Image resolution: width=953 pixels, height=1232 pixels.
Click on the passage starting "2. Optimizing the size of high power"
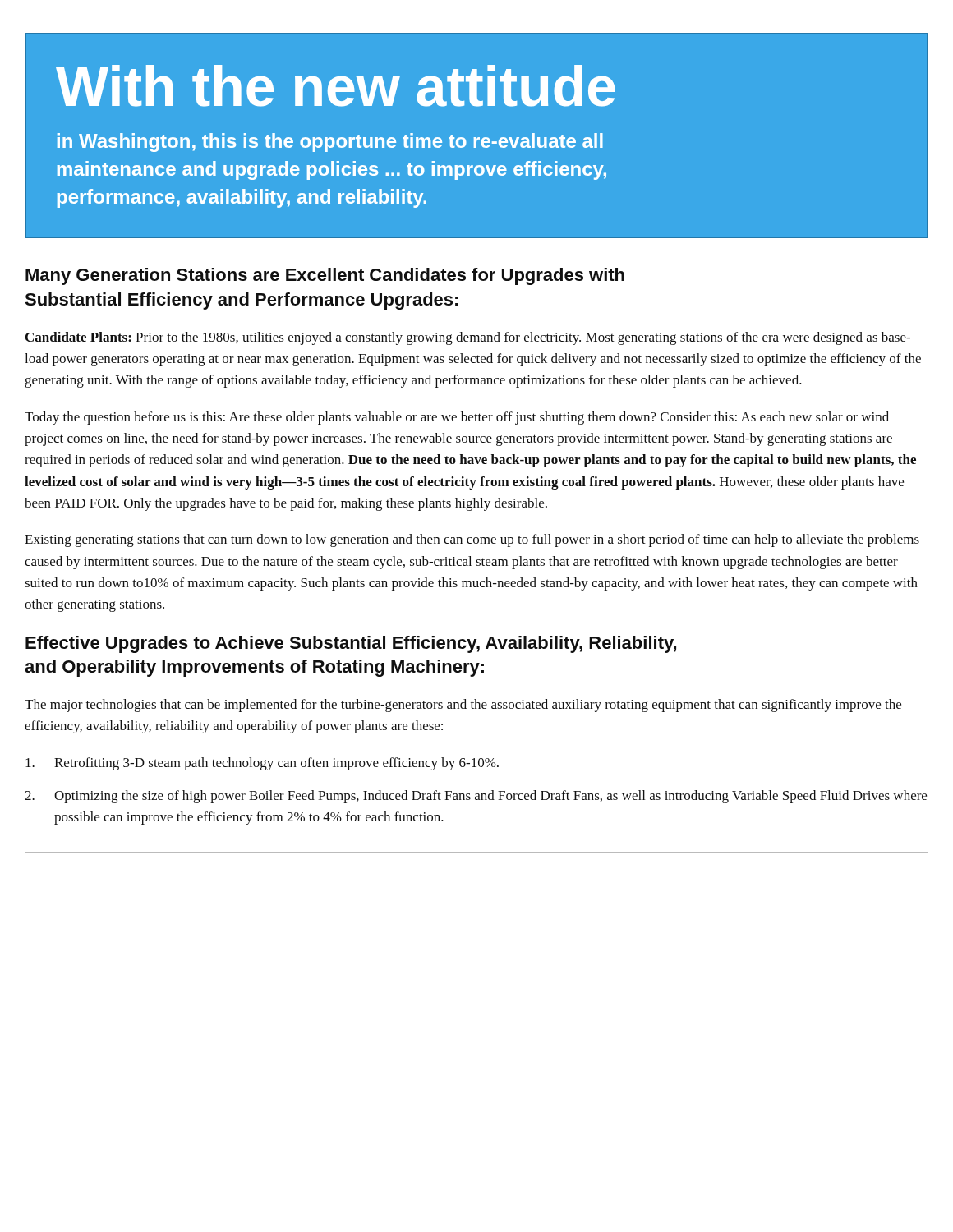[x=476, y=807]
